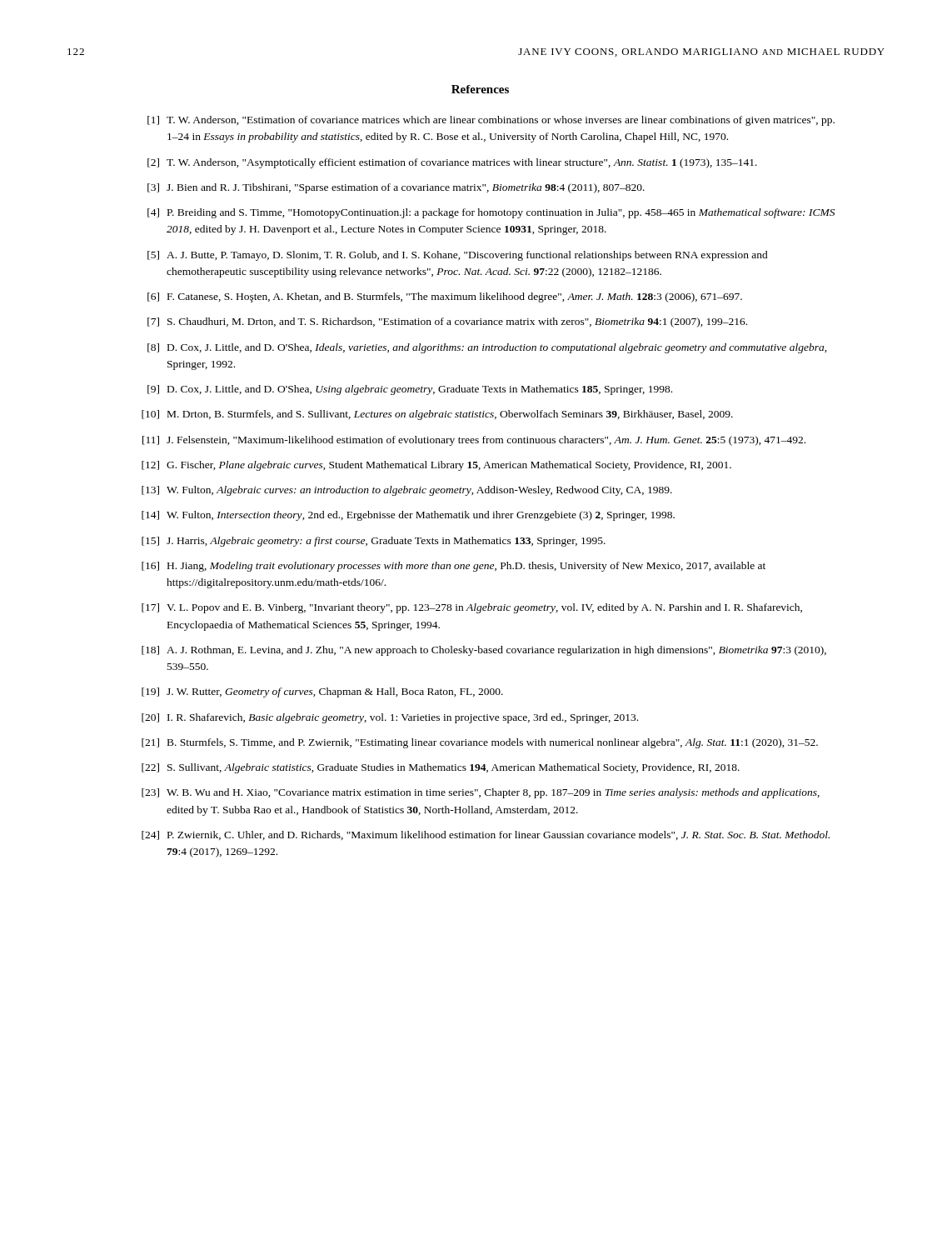
Task: Click on the text block starting "[5] A. J. Butte, P. Tamayo, D."
Action: coord(480,263)
